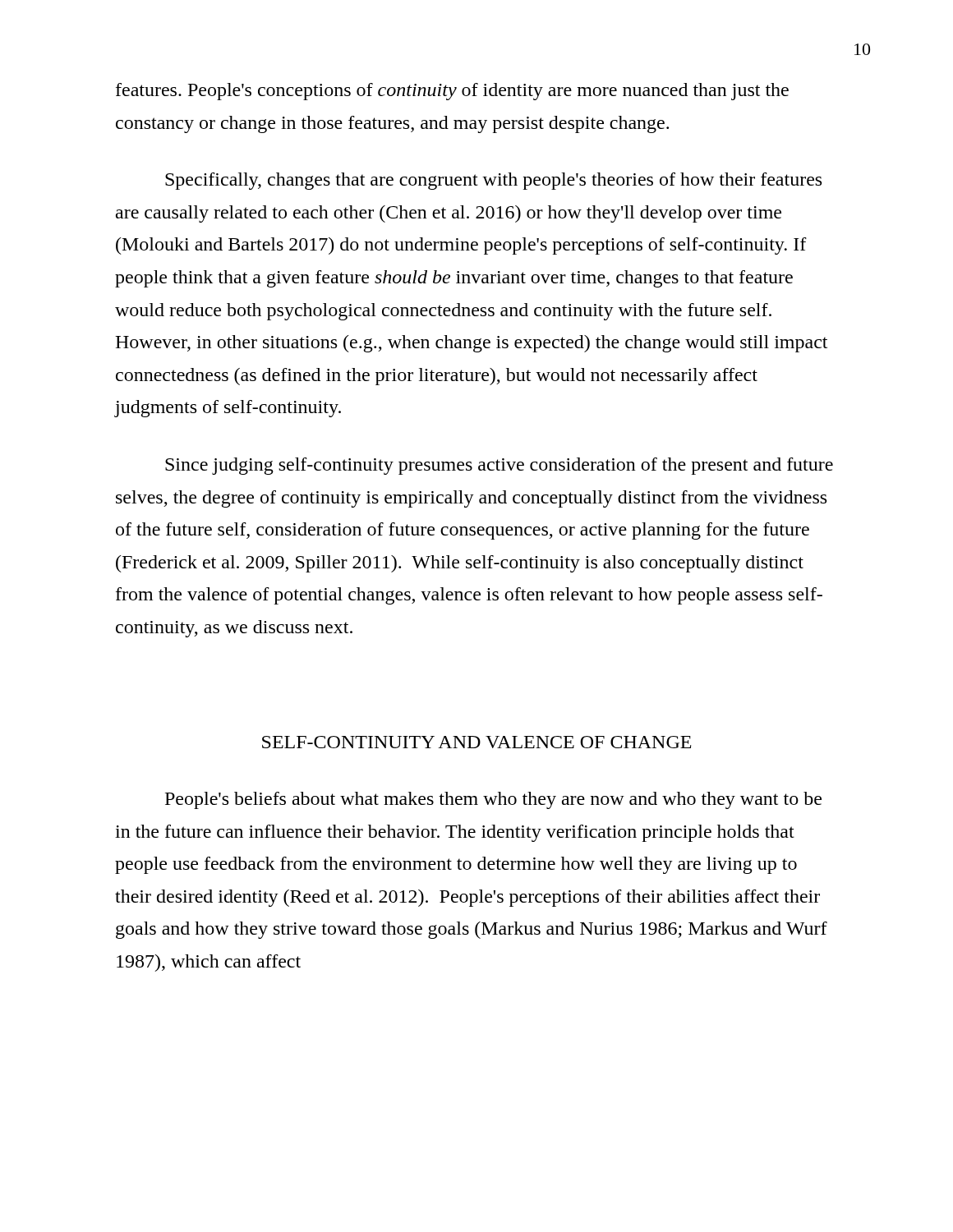Find the region starting "Since judging self-continuity presumes active consideration"
Viewport: 953px width, 1232px height.
[474, 545]
